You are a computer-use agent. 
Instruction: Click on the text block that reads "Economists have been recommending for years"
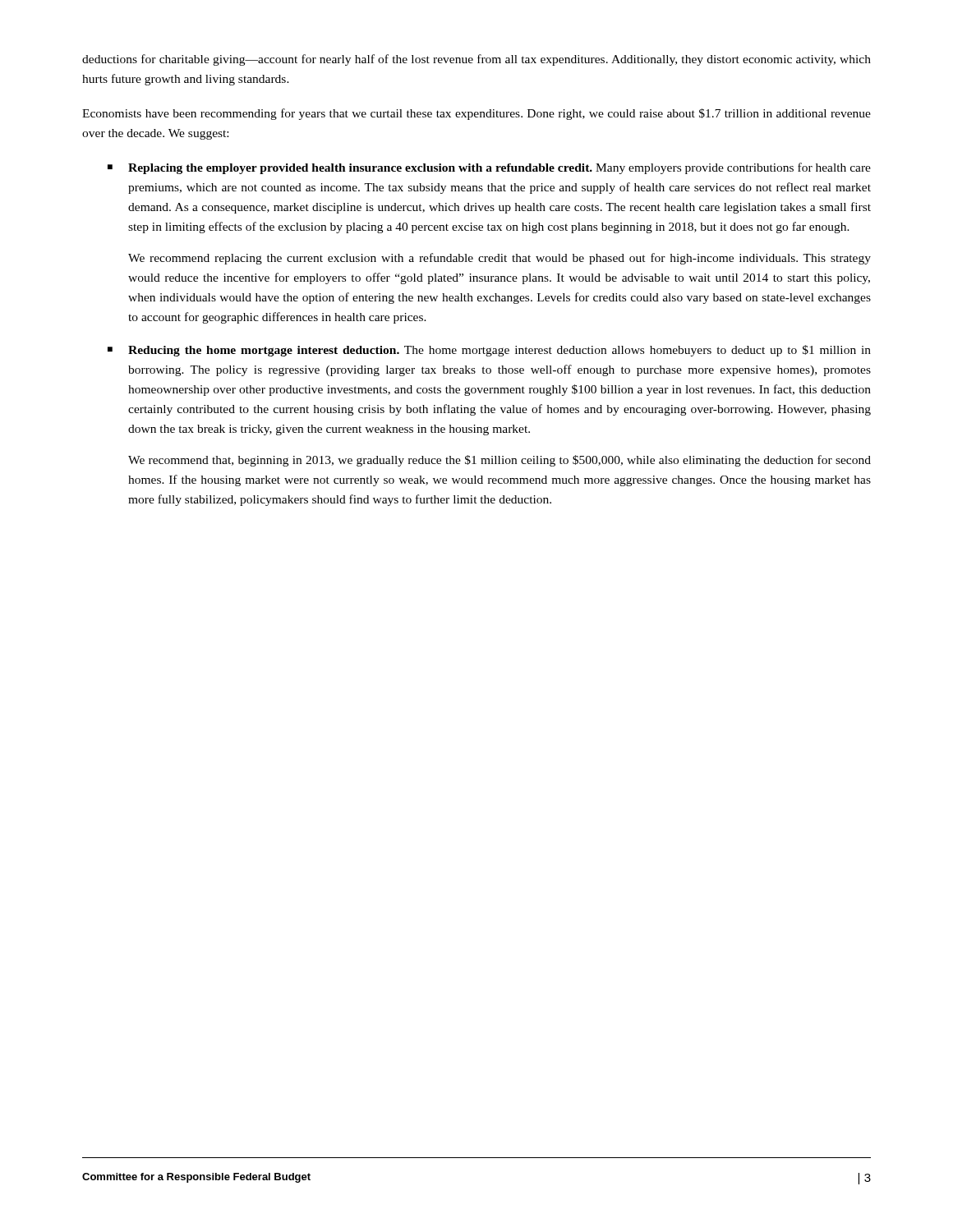coord(476,123)
